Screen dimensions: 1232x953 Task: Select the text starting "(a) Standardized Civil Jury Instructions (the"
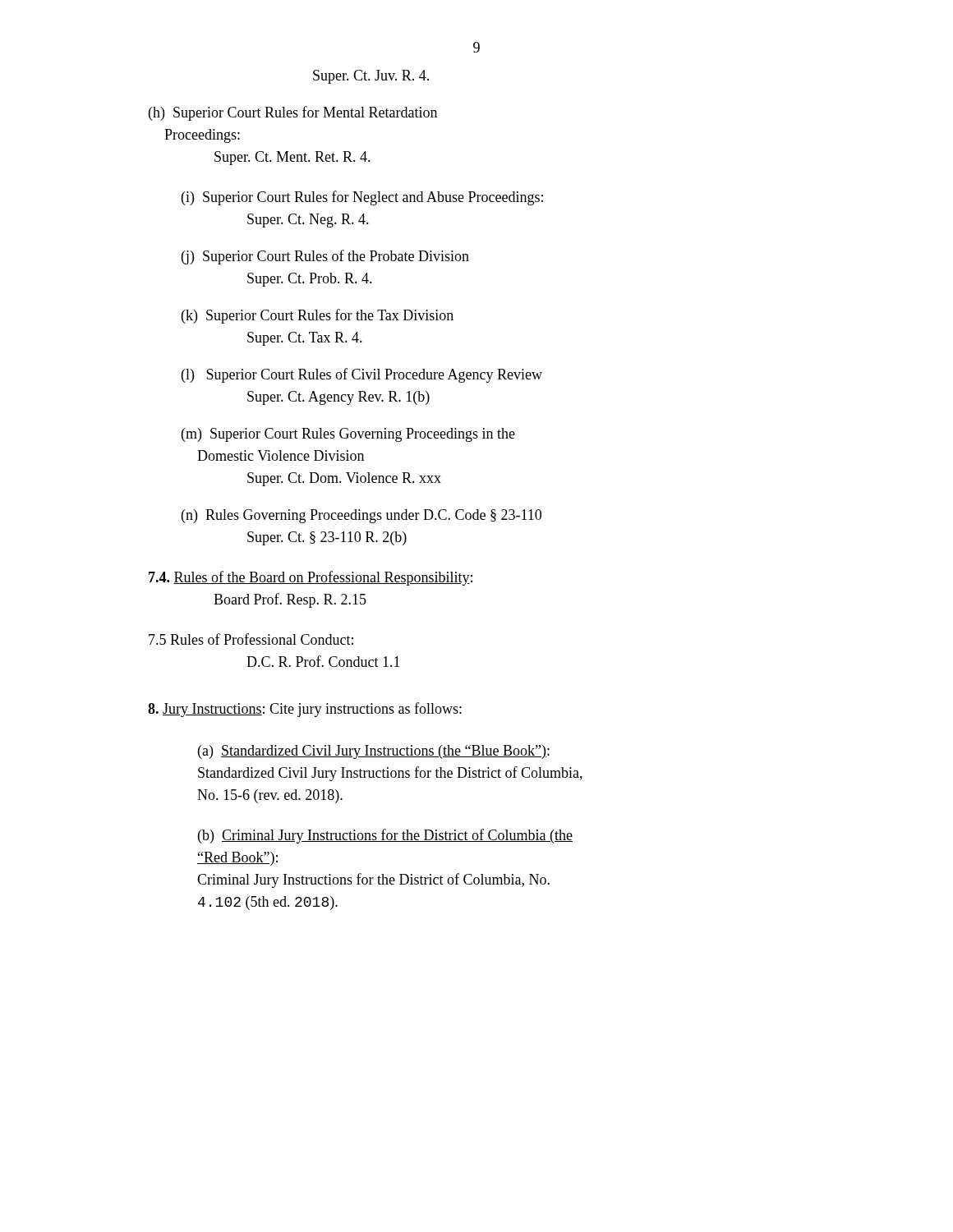pos(526,773)
